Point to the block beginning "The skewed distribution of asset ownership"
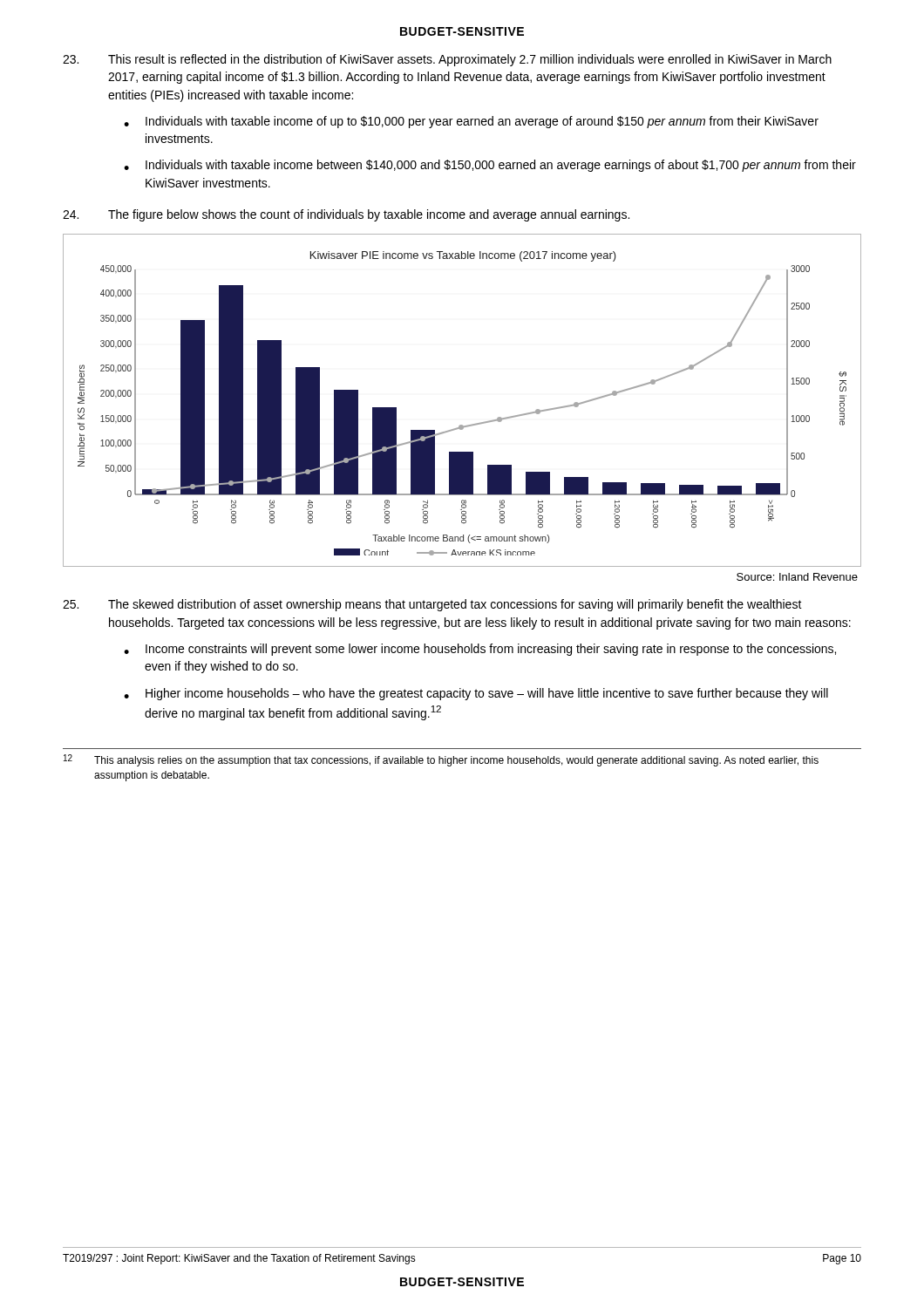Image resolution: width=924 pixels, height=1308 pixels. (x=462, y=614)
